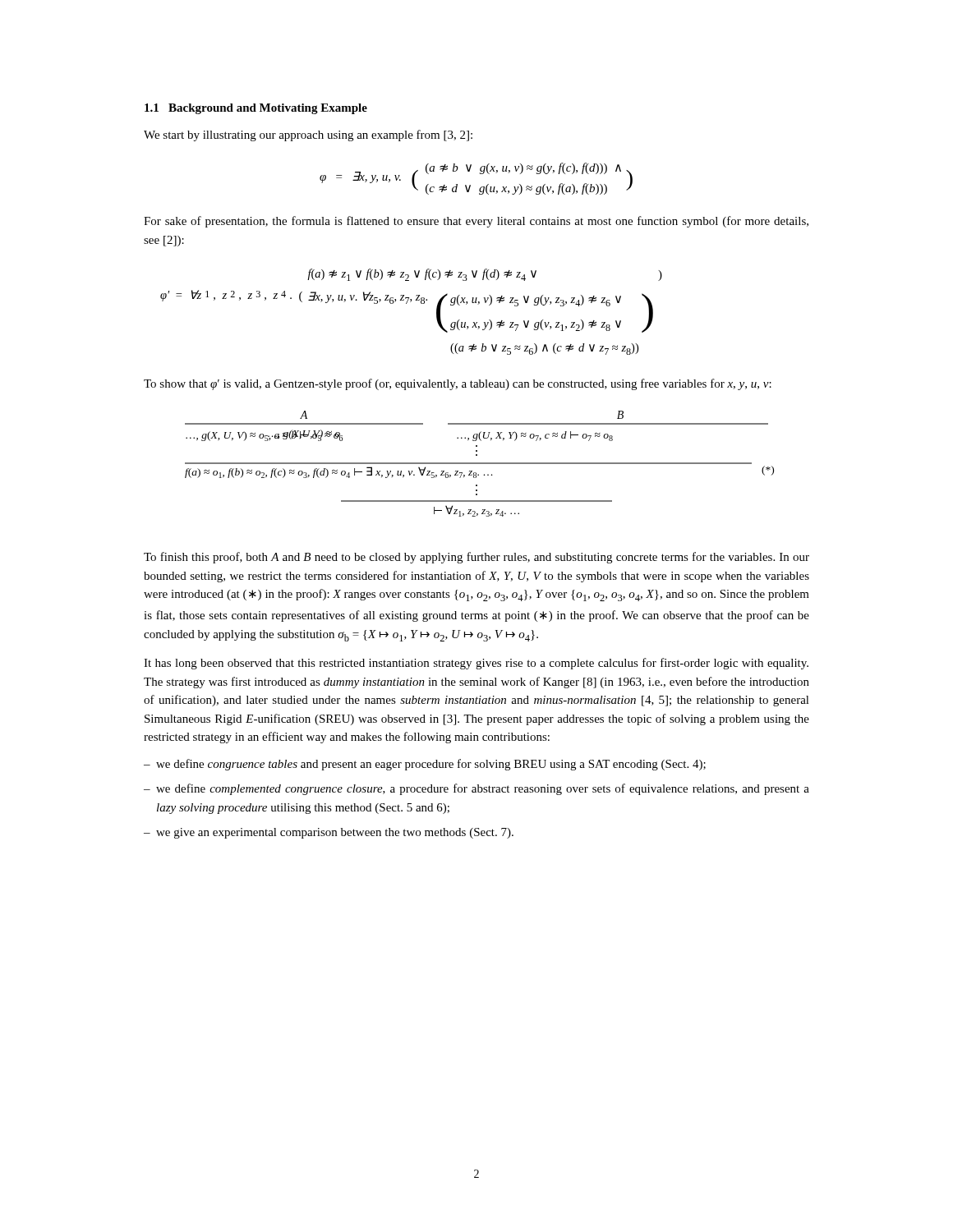
Task: Locate the block of text that opens with "To finish this proof, both A and B"
Action: tap(476, 597)
